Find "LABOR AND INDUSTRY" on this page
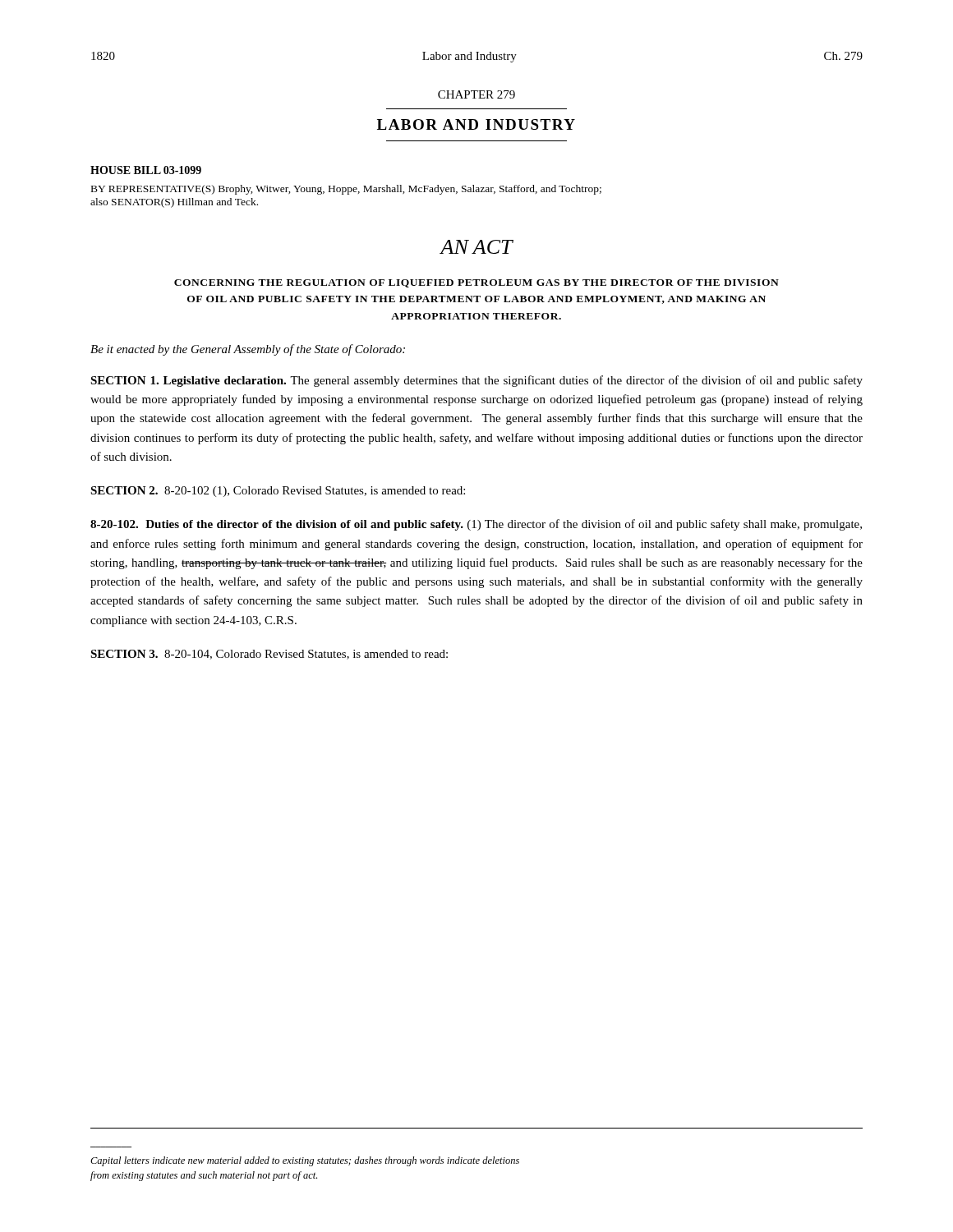Image resolution: width=953 pixels, height=1232 pixels. (x=476, y=124)
